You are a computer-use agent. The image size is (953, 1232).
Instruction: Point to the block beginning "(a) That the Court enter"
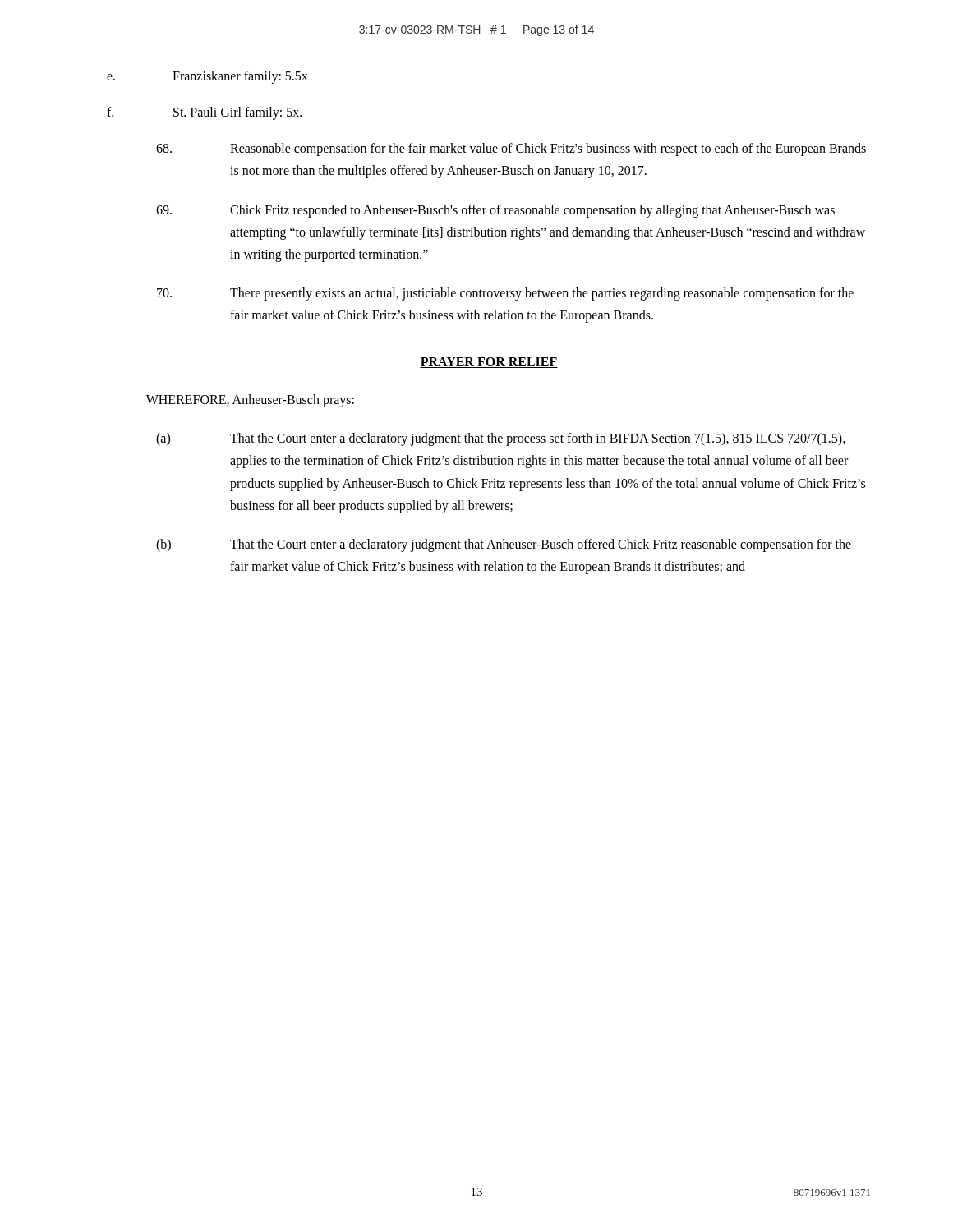[x=489, y=472]
